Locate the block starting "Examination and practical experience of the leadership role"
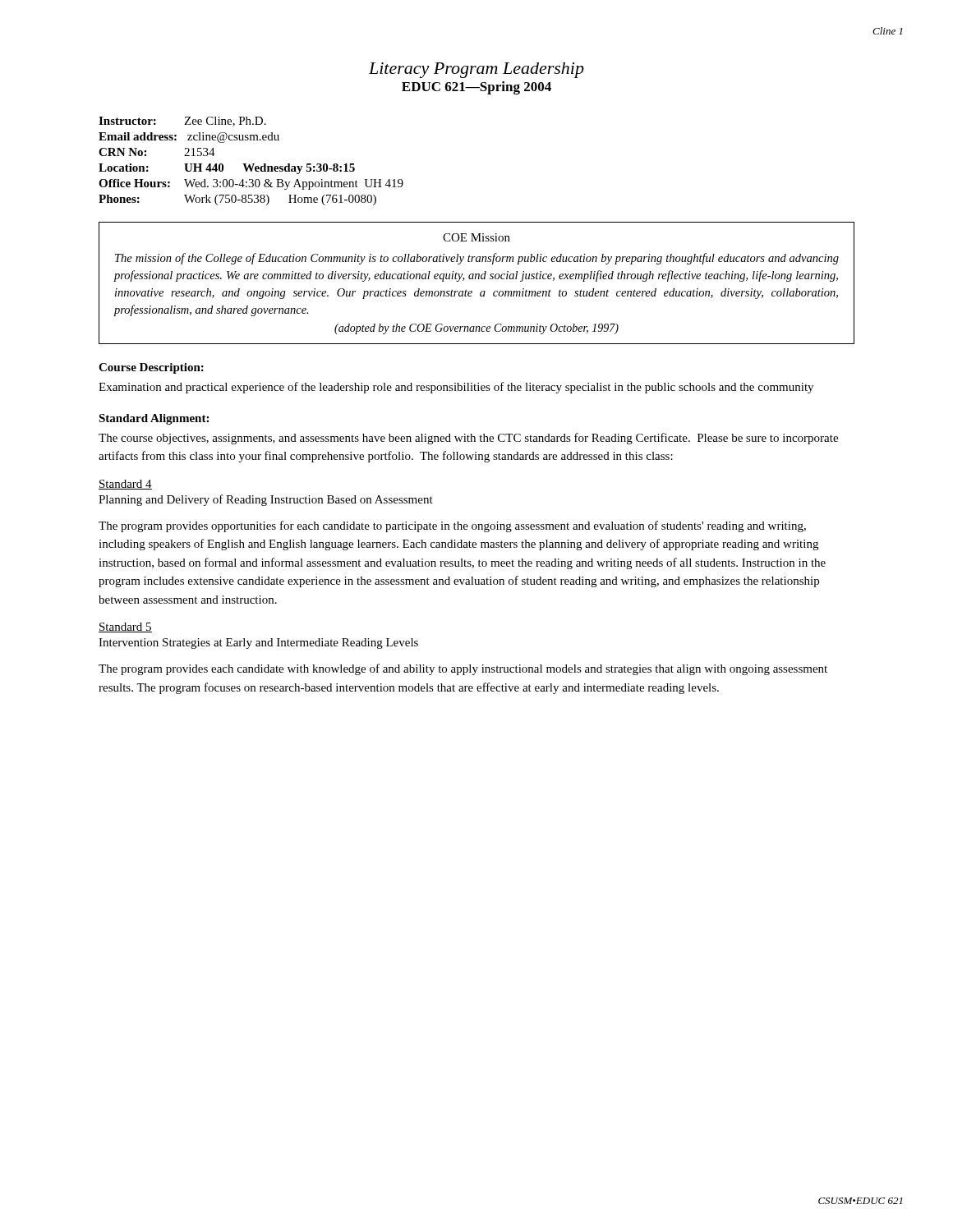This screenshot has width=953, height=1232. tap(456, 387)
